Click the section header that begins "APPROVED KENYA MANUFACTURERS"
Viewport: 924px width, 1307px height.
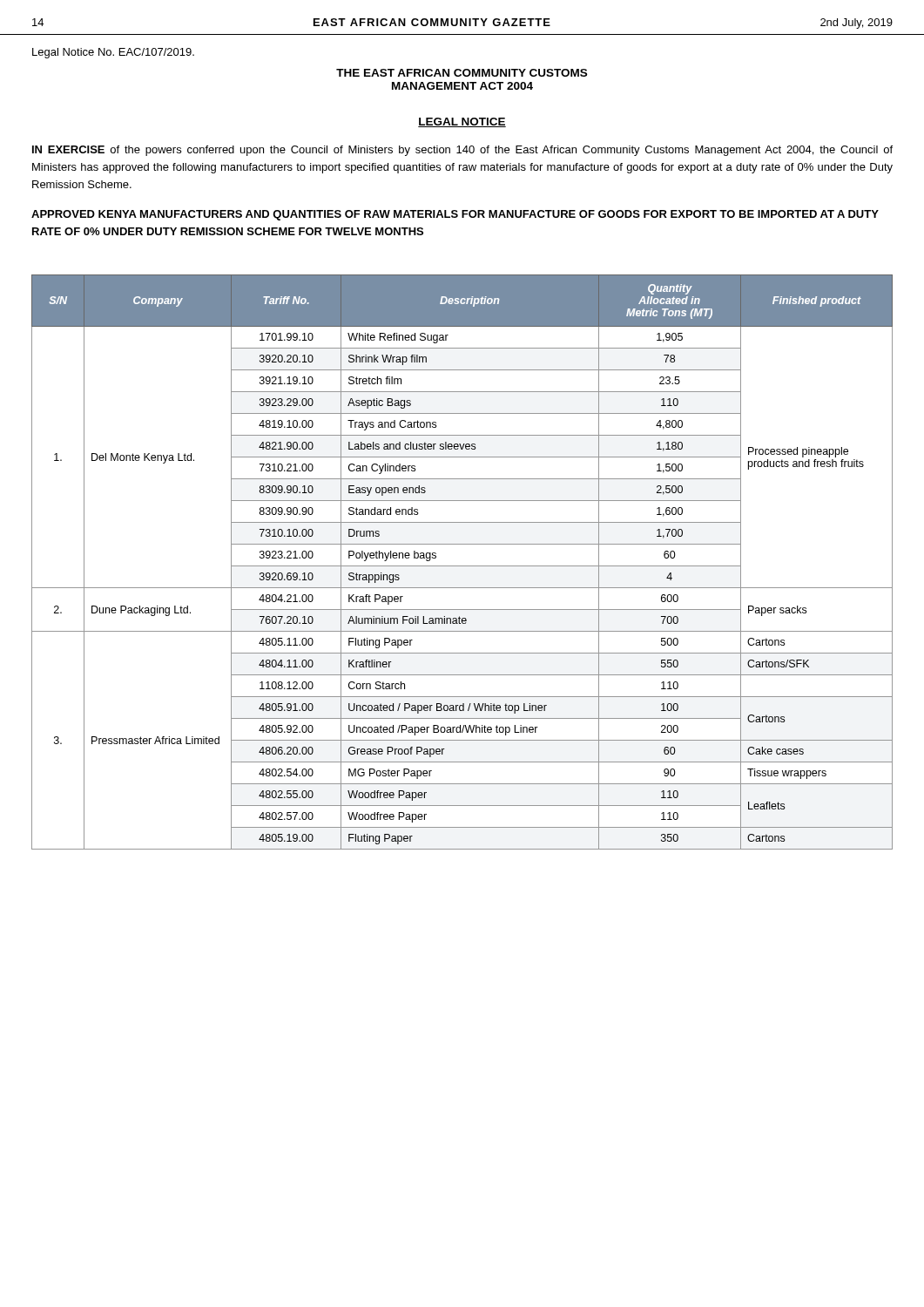click(x=455, y=222)
